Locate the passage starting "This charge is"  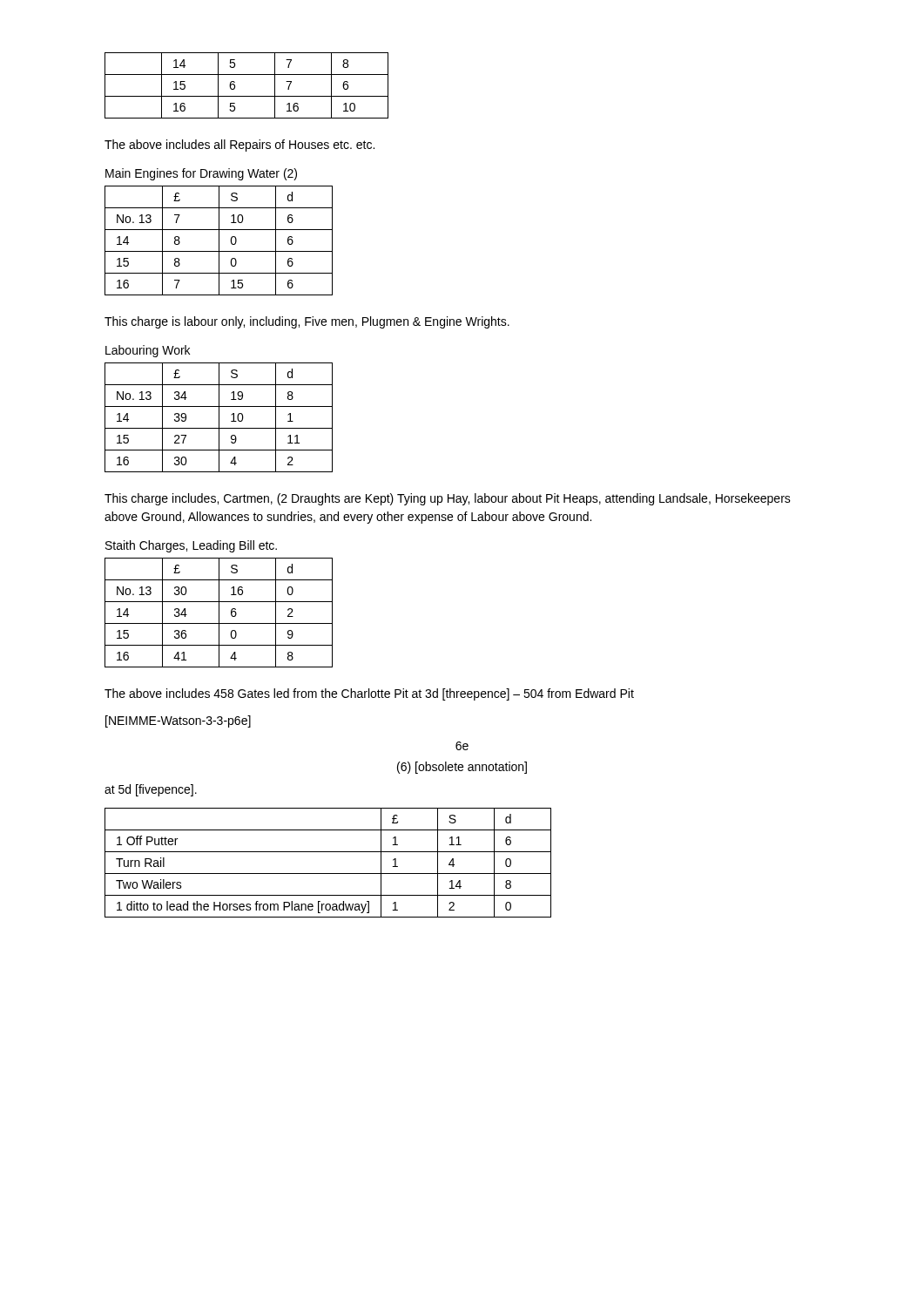point(307,322)
